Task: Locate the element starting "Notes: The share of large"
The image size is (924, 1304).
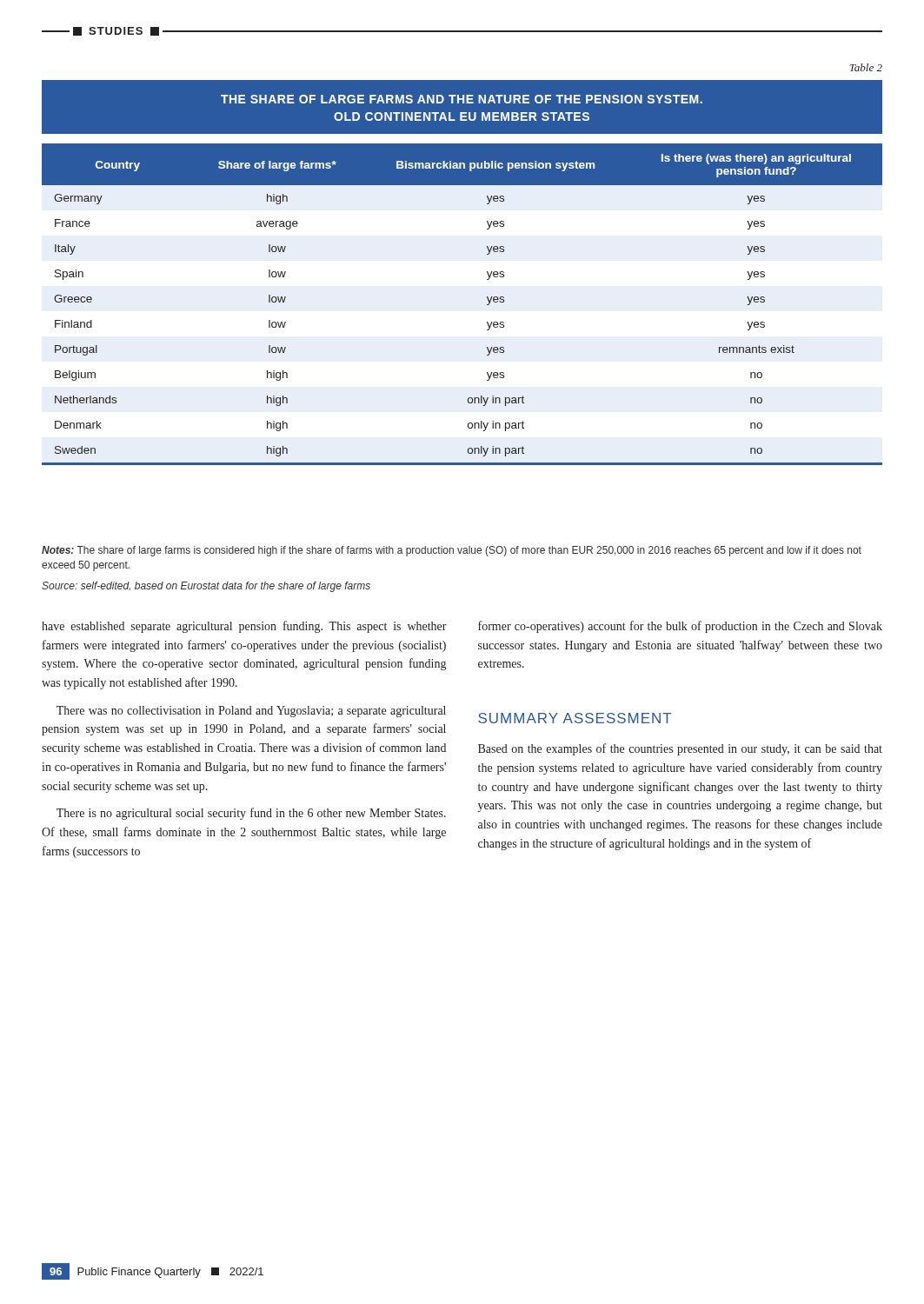Action: click(452, 558)
